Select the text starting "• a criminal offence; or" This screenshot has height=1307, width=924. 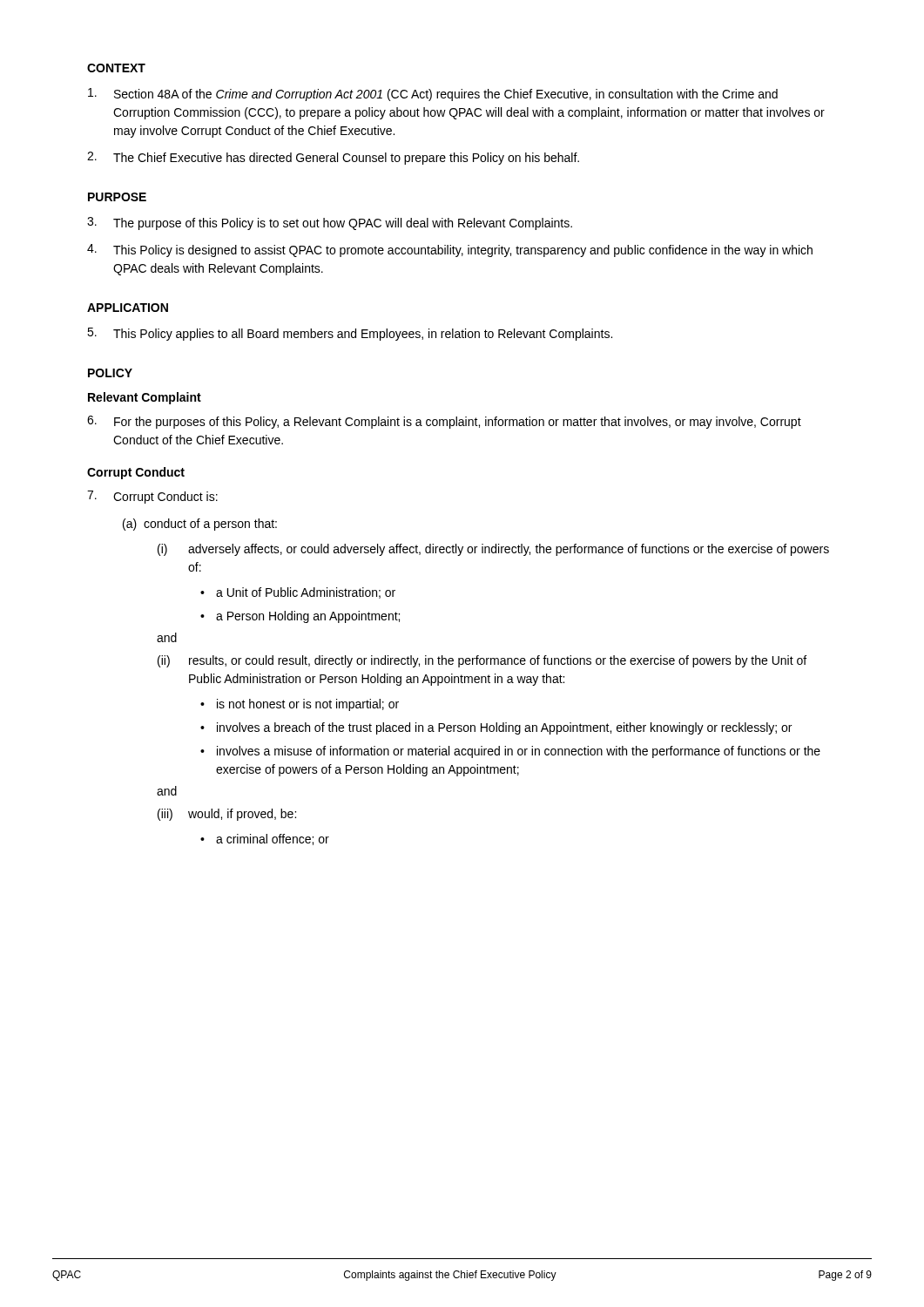coord(265,839)
